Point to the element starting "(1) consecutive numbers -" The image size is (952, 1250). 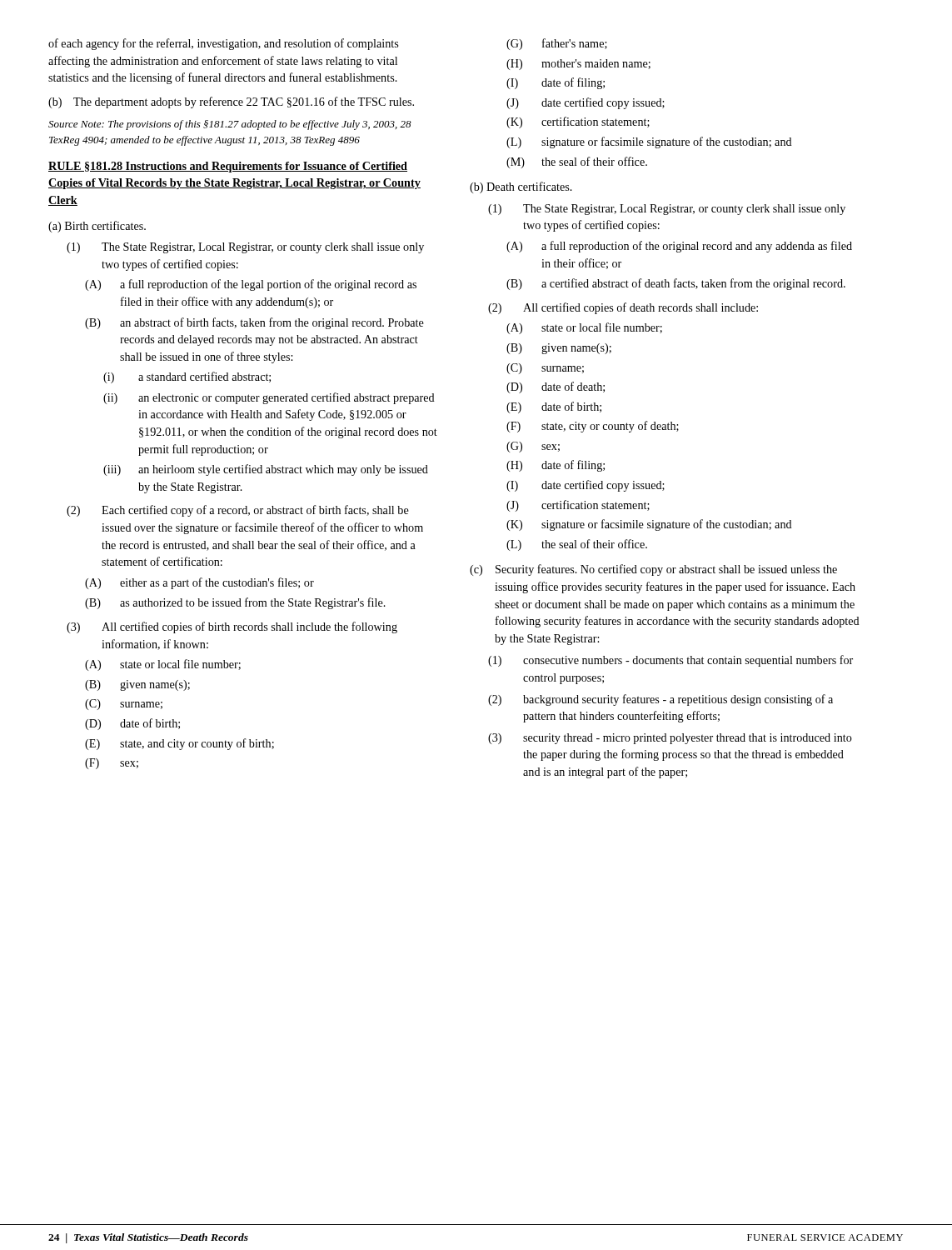pos(675,669)
